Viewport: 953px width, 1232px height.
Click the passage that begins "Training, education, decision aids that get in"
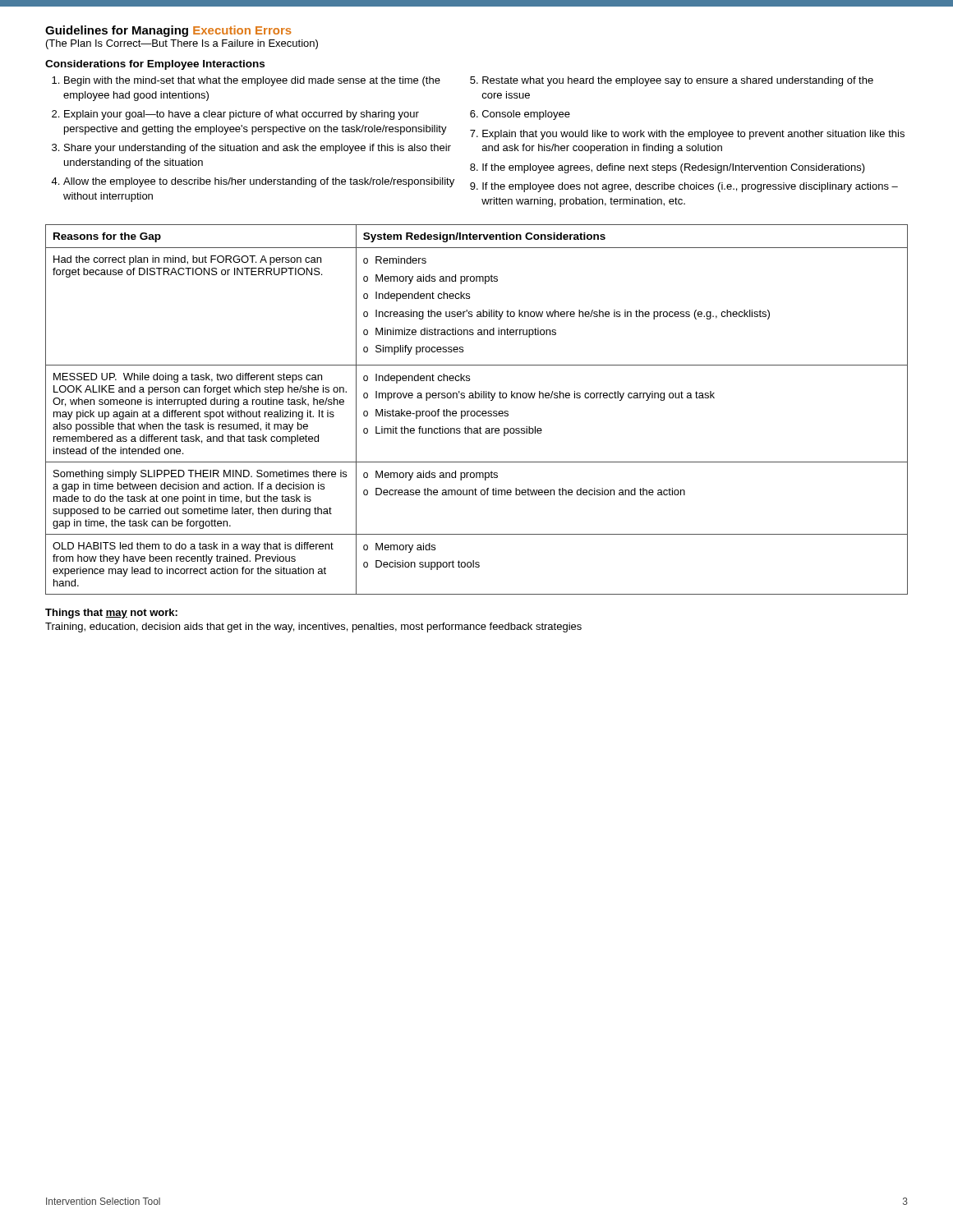pyautogui.click(x=314, y=626)
